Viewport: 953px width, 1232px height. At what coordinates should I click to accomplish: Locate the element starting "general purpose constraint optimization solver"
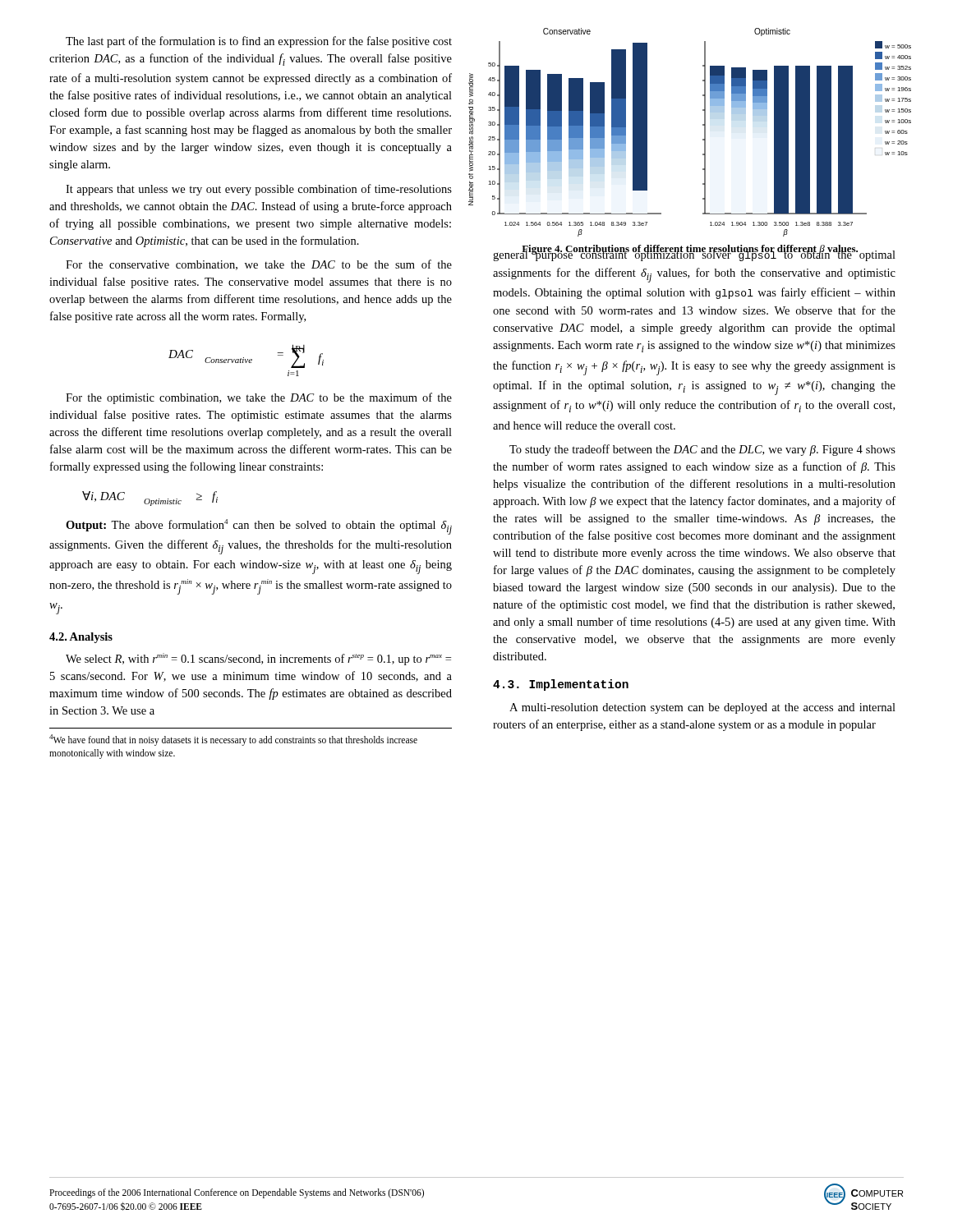(694, 340)
